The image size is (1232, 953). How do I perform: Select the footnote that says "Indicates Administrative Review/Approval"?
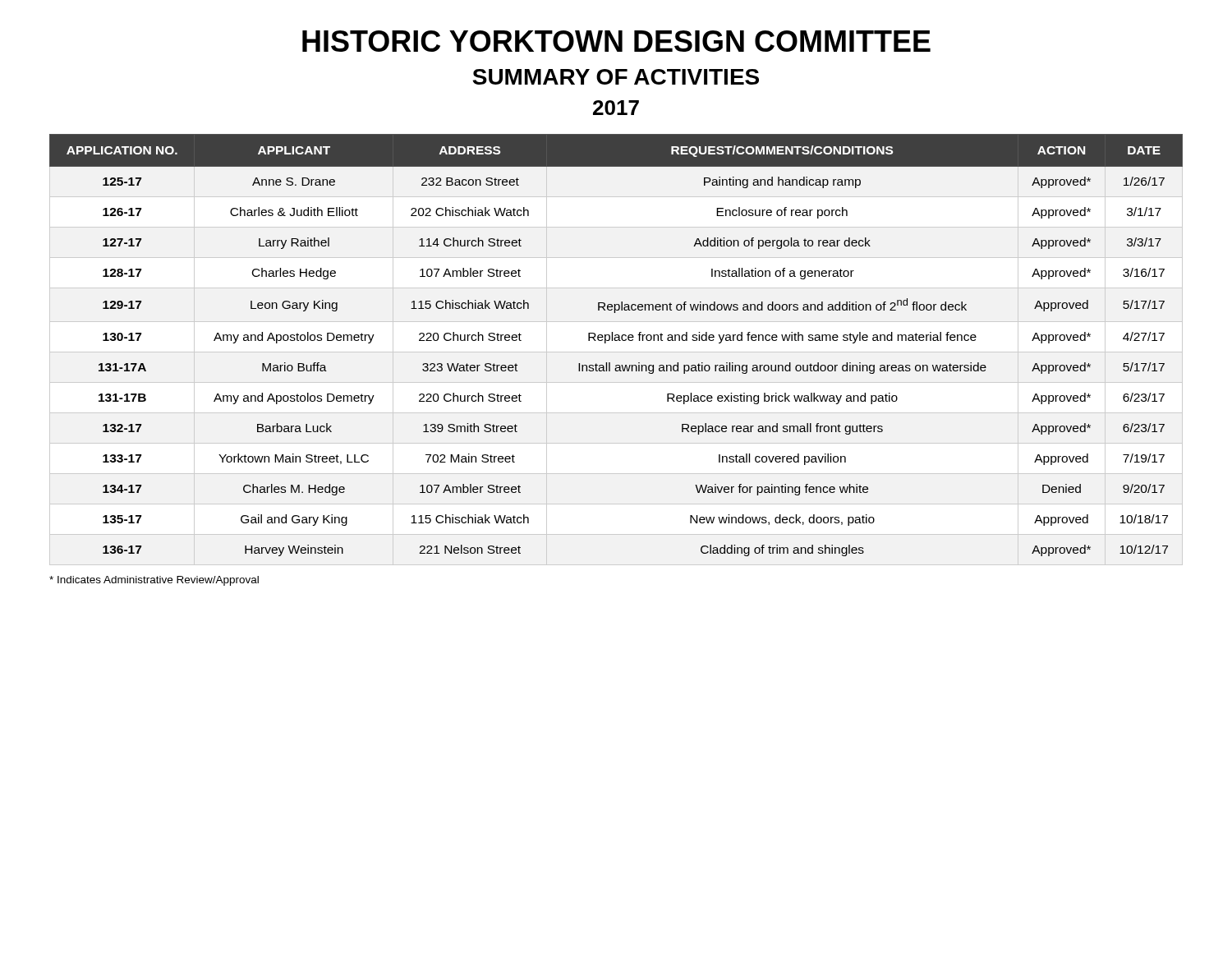tap(154, 580)
